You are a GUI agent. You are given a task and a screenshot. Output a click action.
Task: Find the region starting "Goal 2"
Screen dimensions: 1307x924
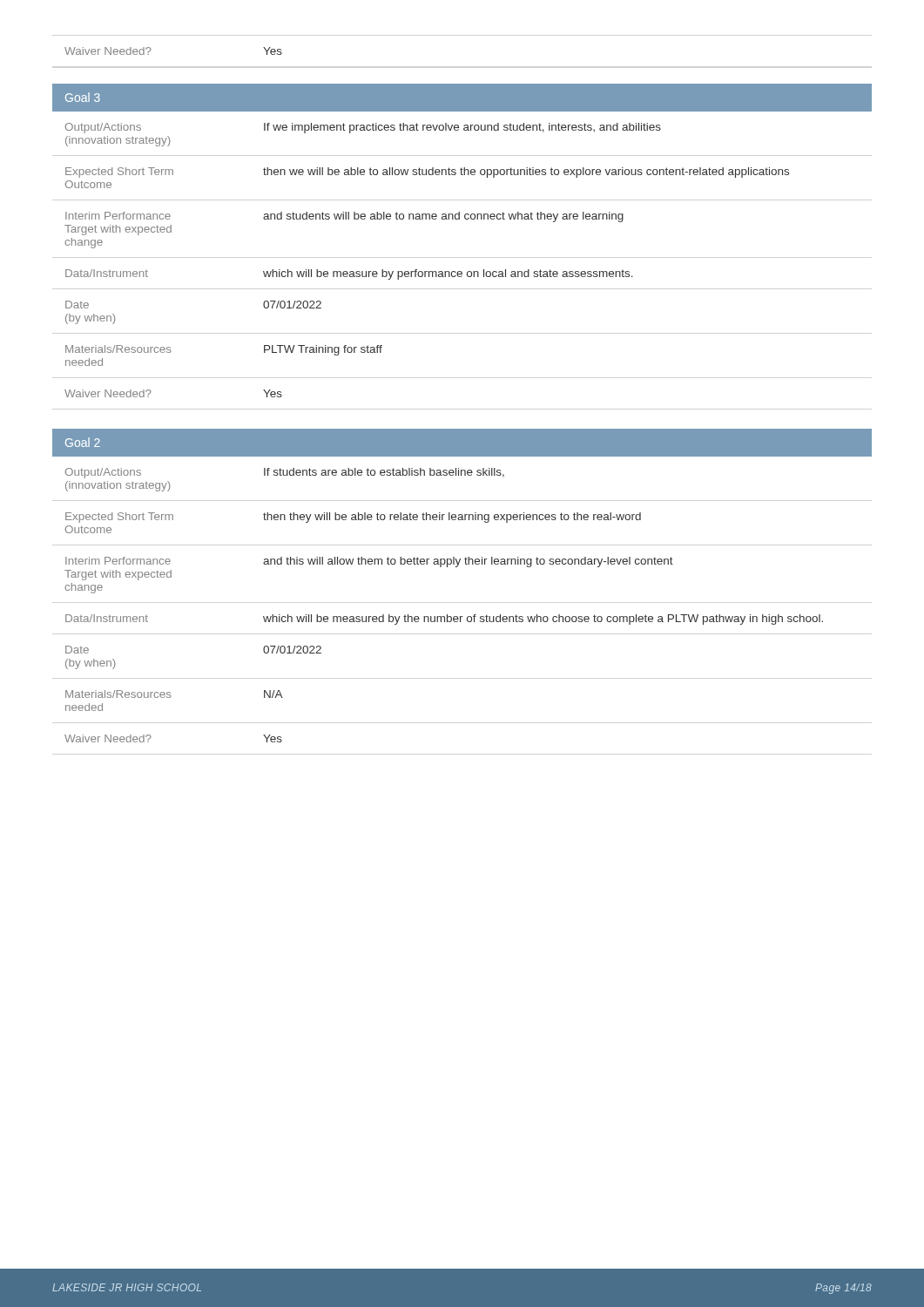point(82,443)
